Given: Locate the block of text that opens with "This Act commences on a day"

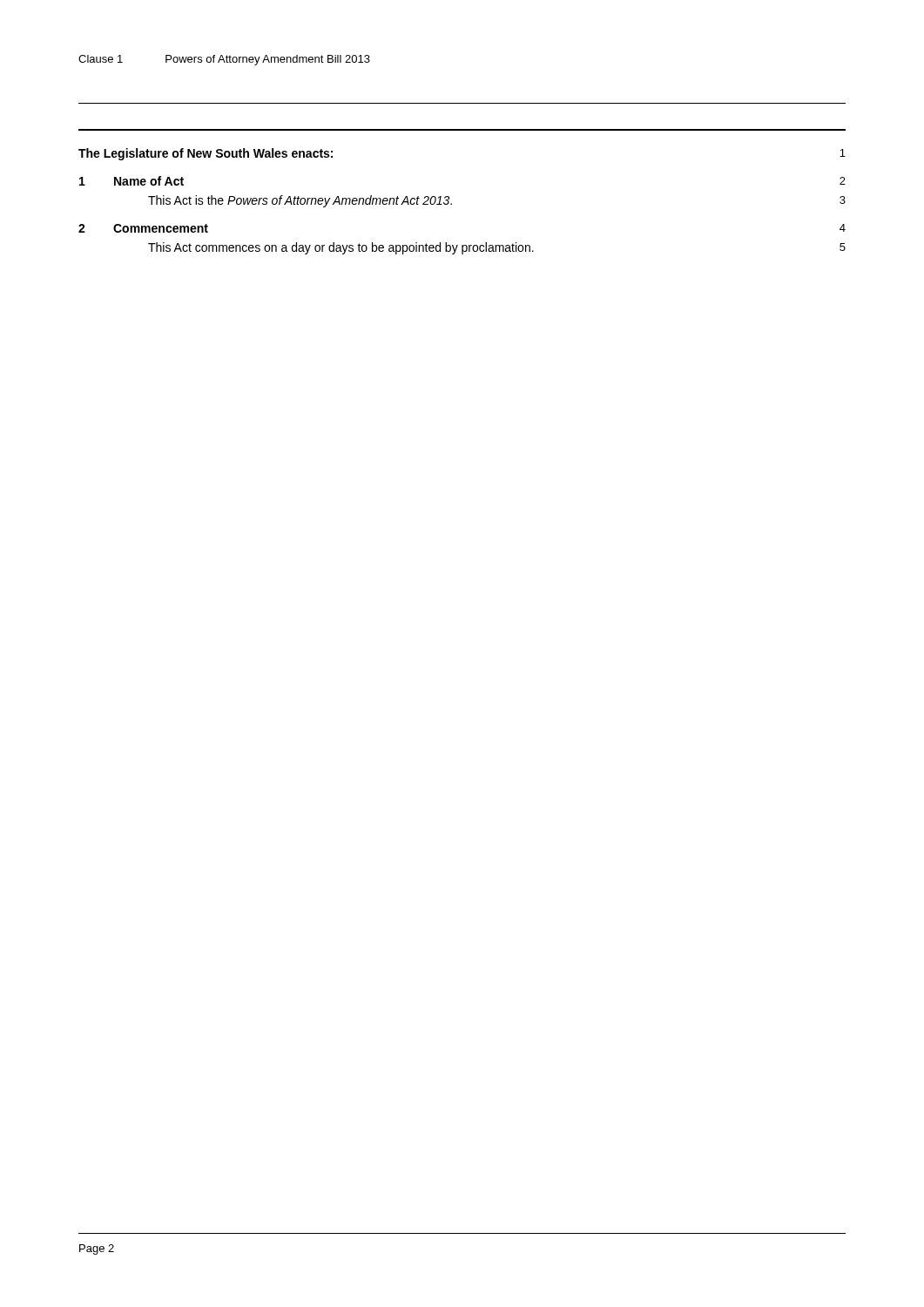Looking at the screenshot, I should point(462,247).
